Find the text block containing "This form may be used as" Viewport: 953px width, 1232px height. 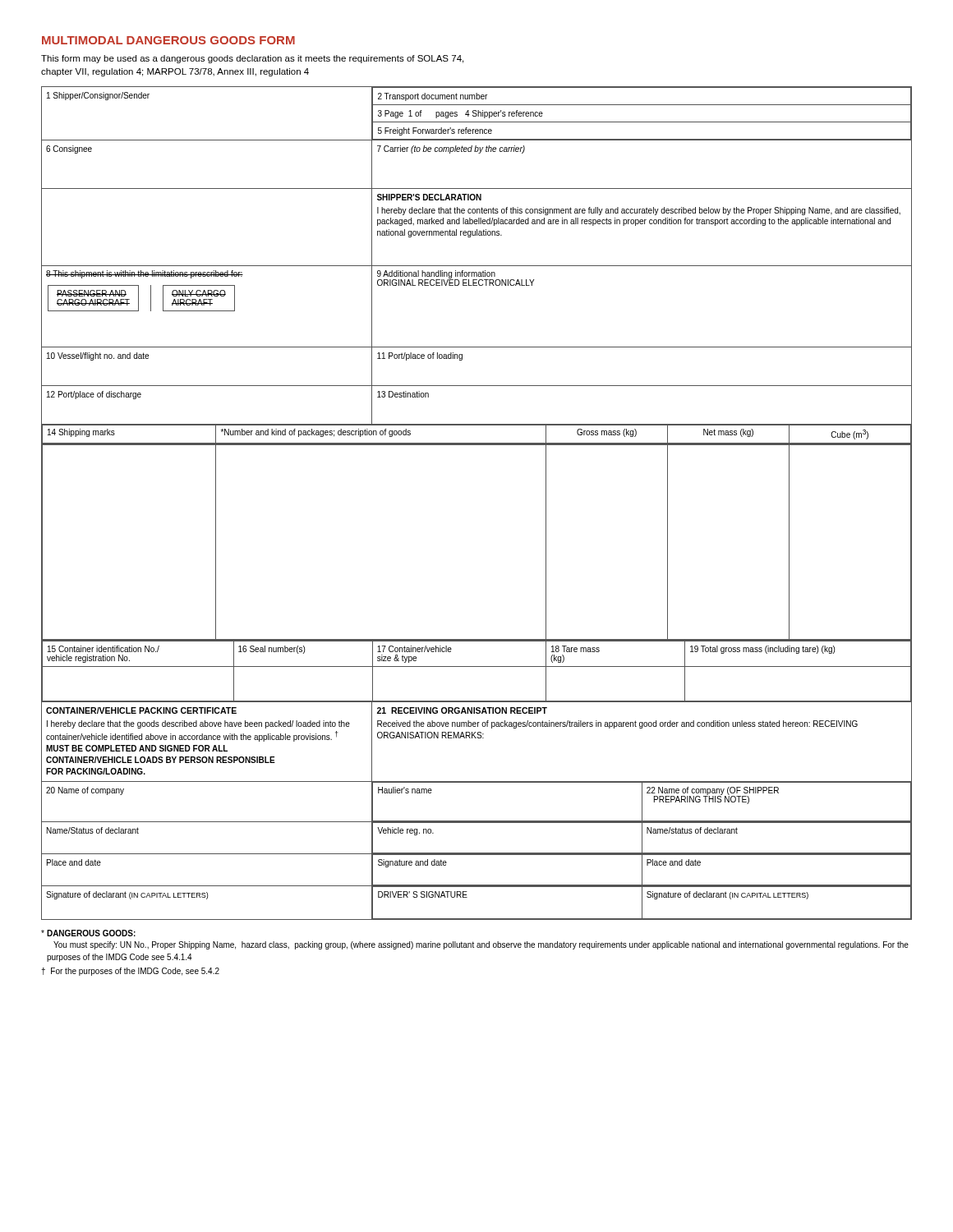(253, 65)
